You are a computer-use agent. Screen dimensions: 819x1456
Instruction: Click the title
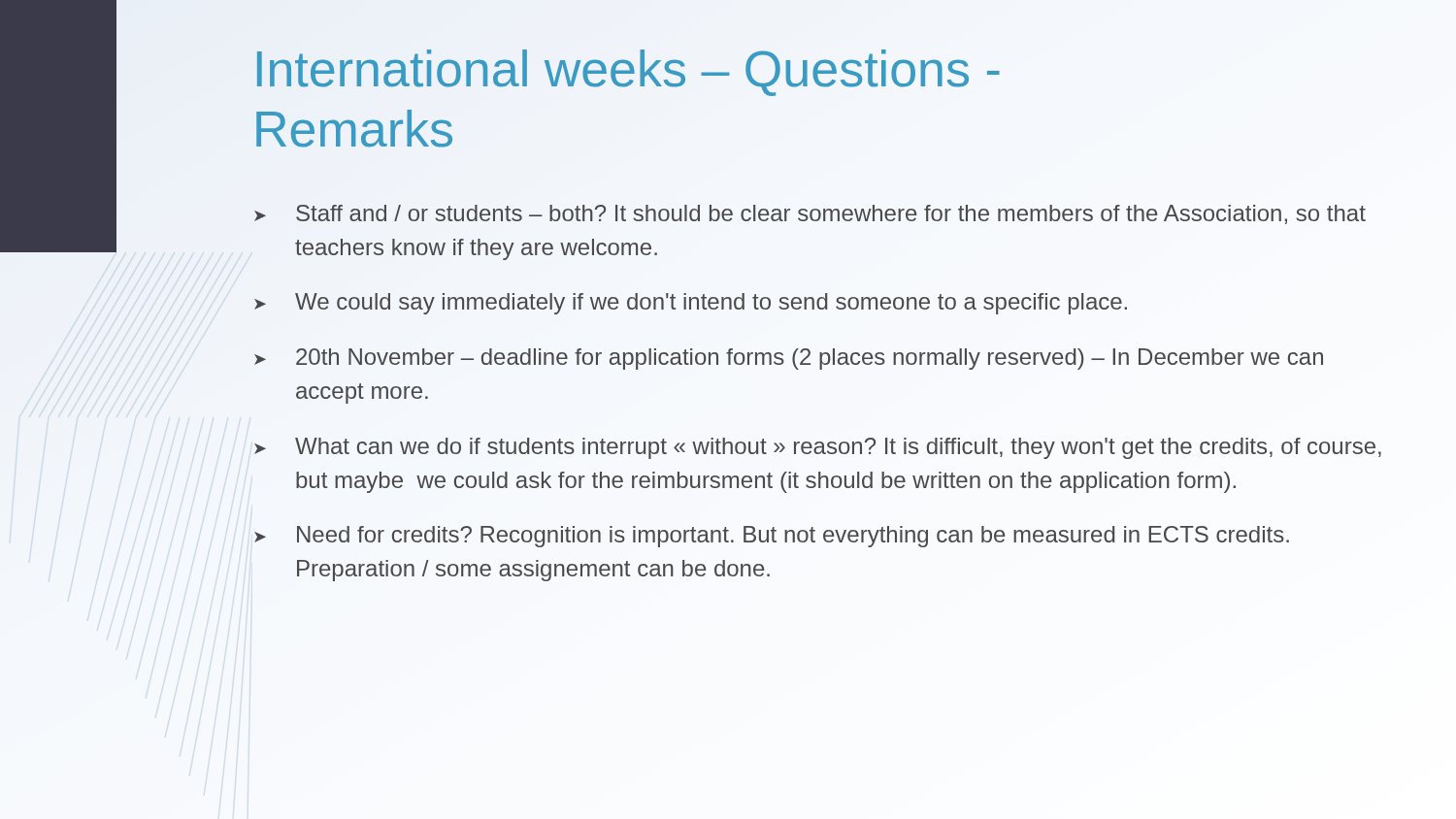pyautogui.click(x=825, y=99)
